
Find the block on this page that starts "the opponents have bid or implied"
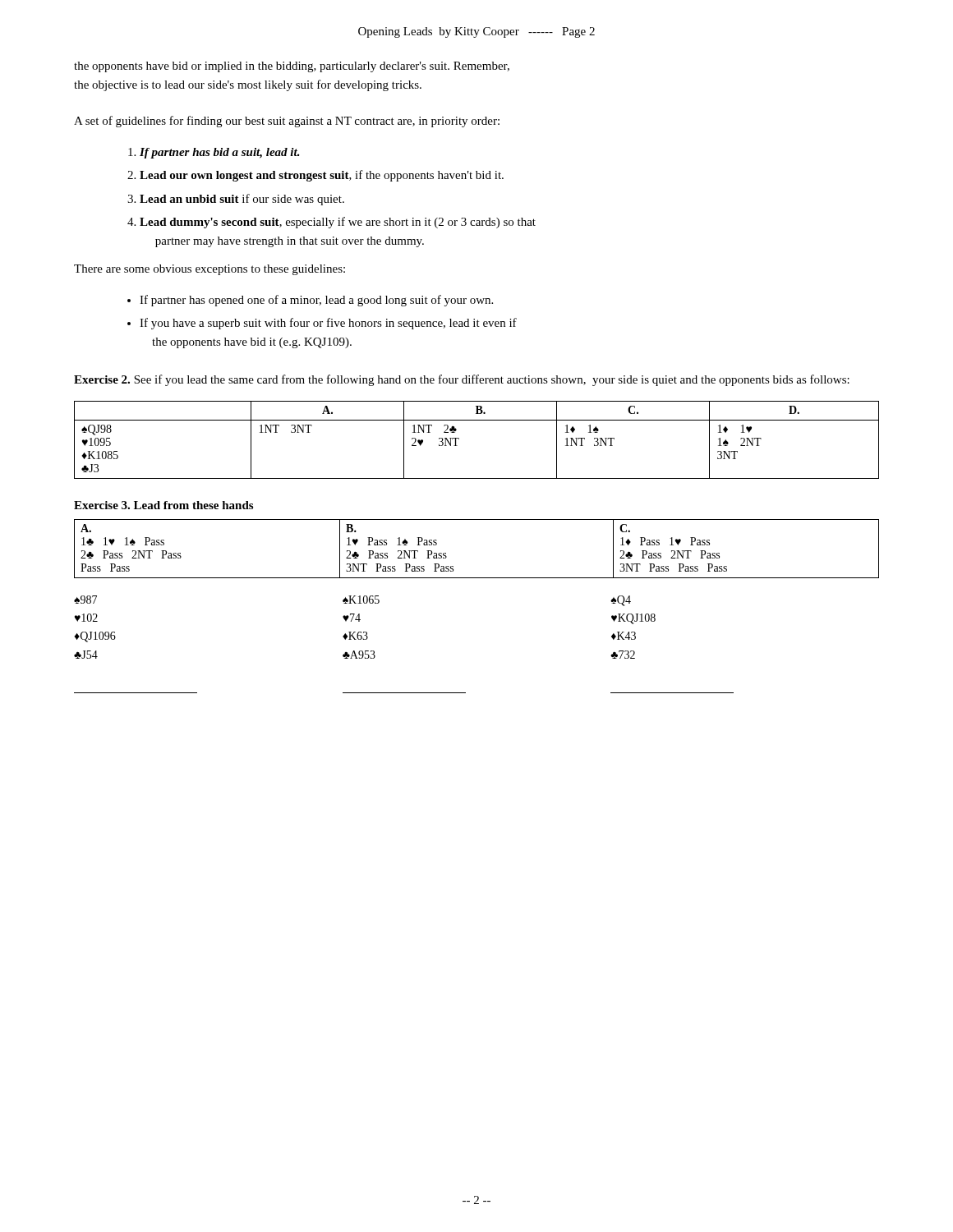pos(292,75)
